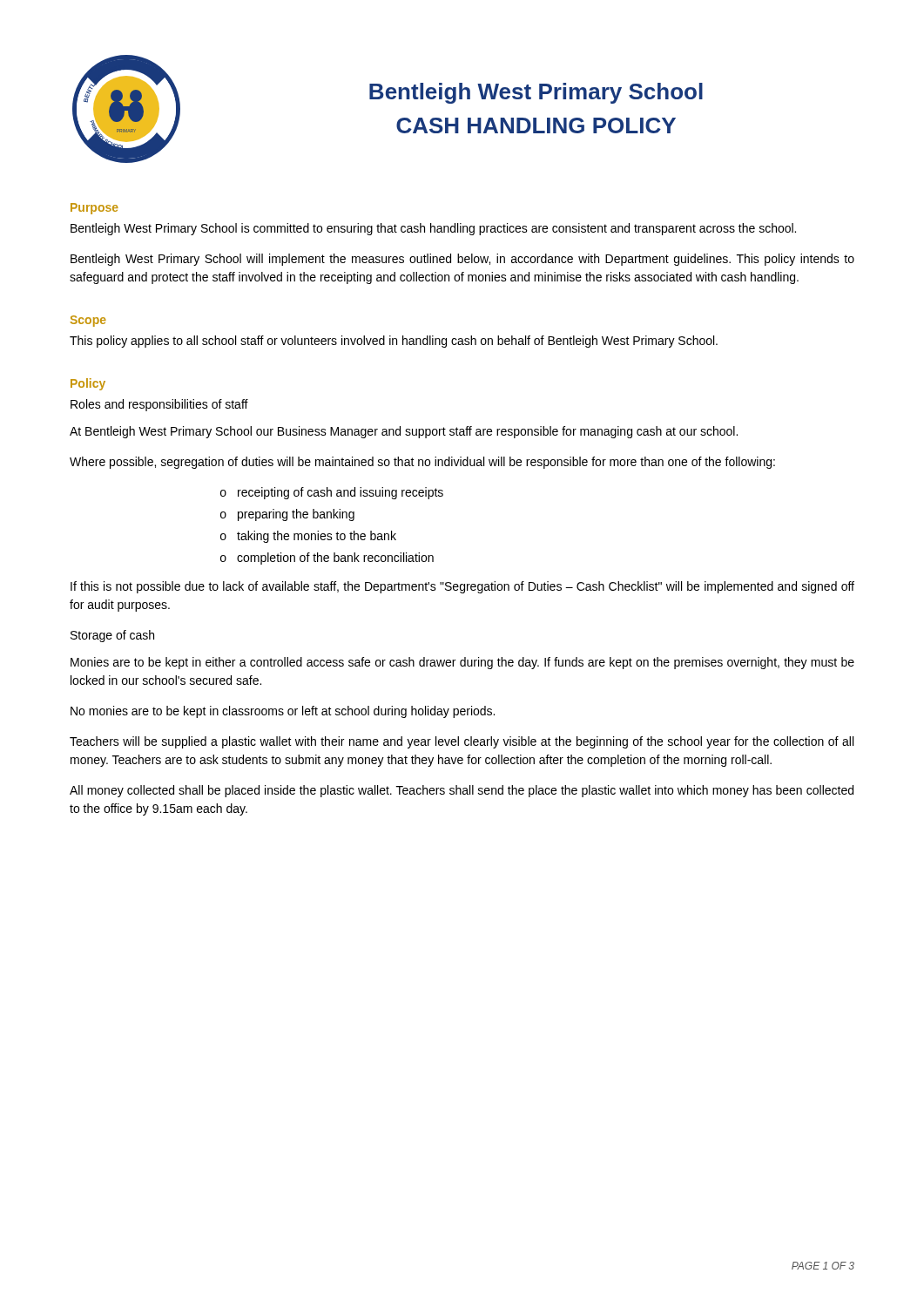Select the text block containing "Teachers will be supplied a plastic"
Screen dimensions: 1307x924
462,751
